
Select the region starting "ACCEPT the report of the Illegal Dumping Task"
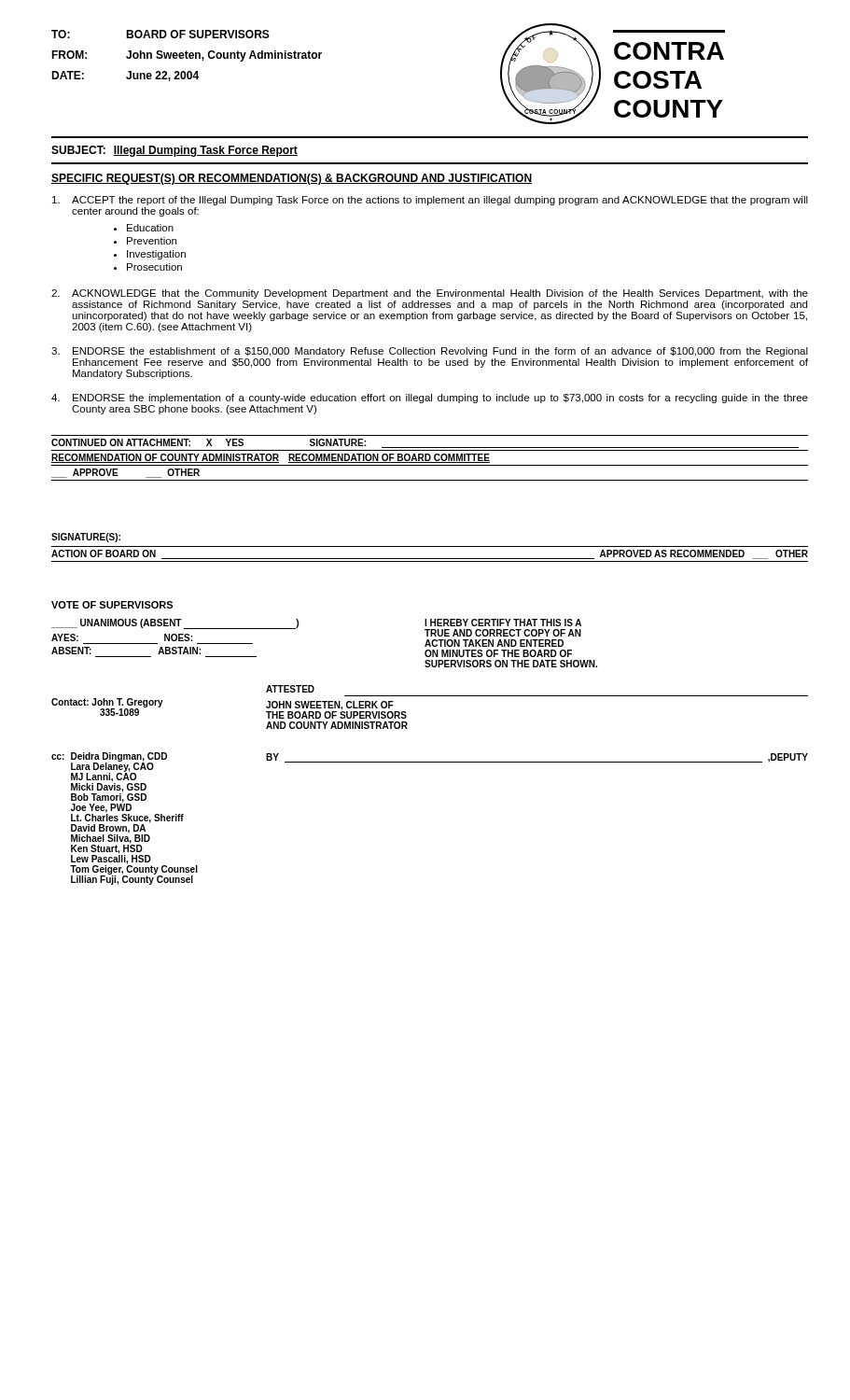(x=430, y=201)
